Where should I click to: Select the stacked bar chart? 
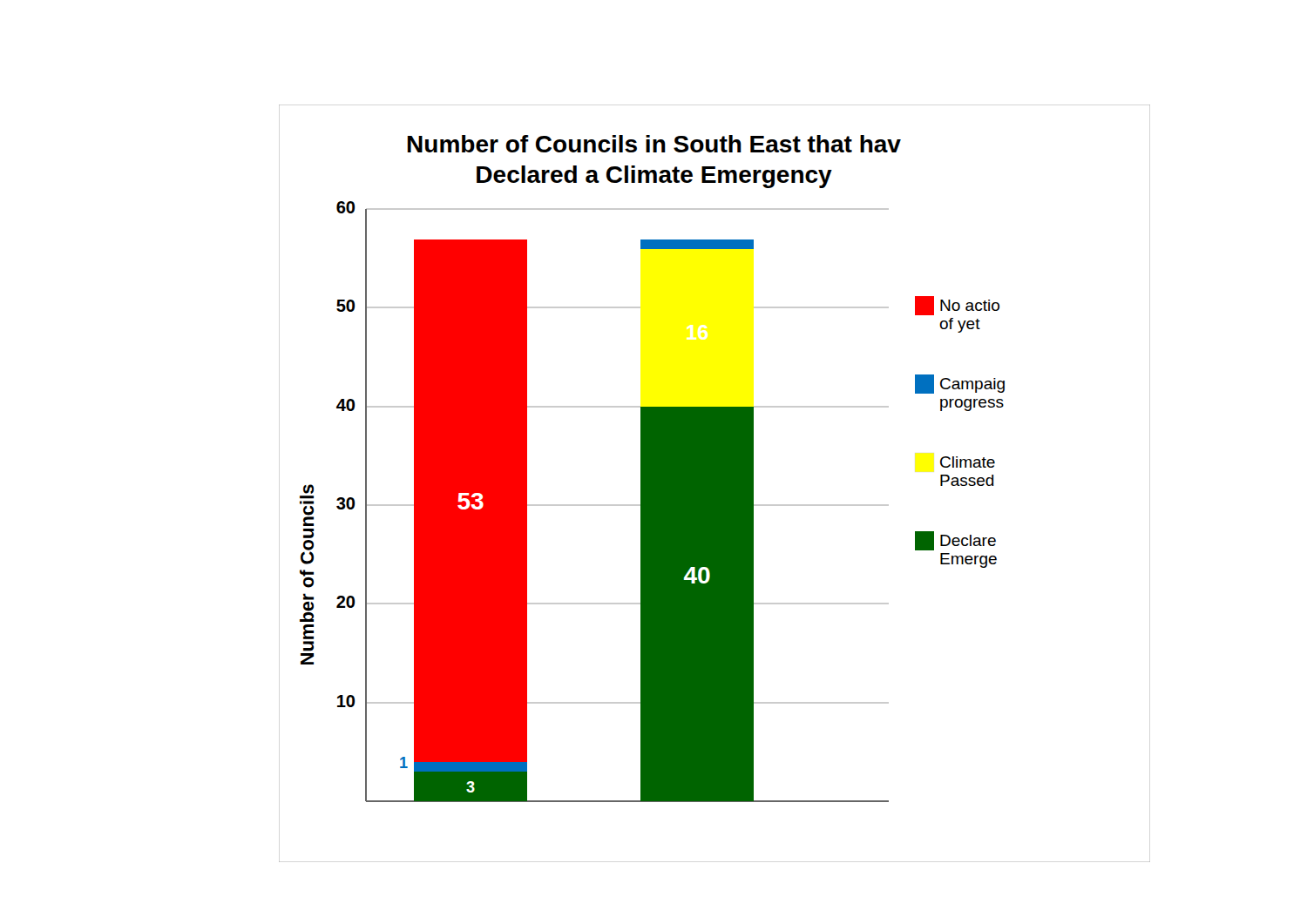pos(714,483)
